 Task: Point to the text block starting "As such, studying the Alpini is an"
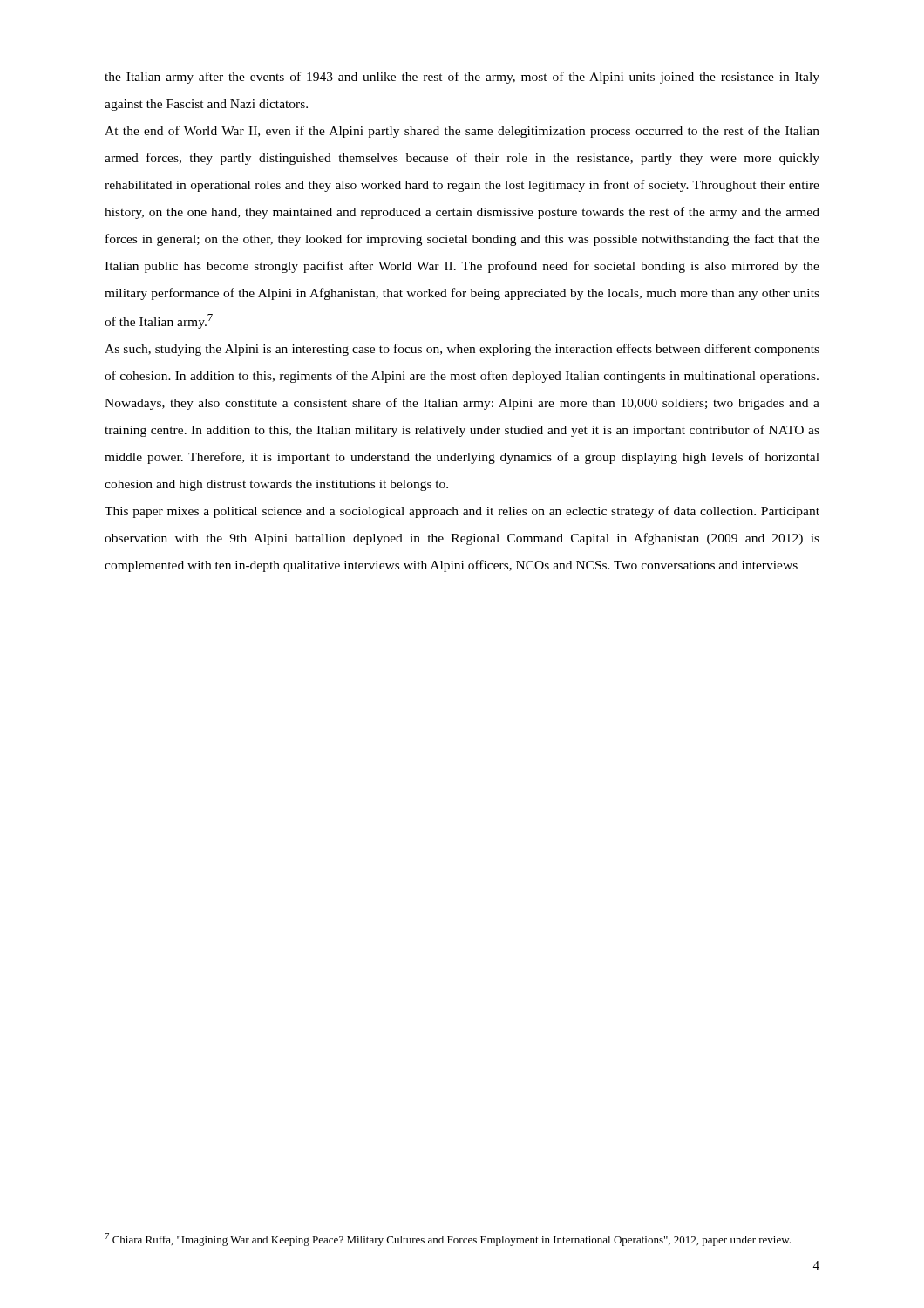(462, 416)
